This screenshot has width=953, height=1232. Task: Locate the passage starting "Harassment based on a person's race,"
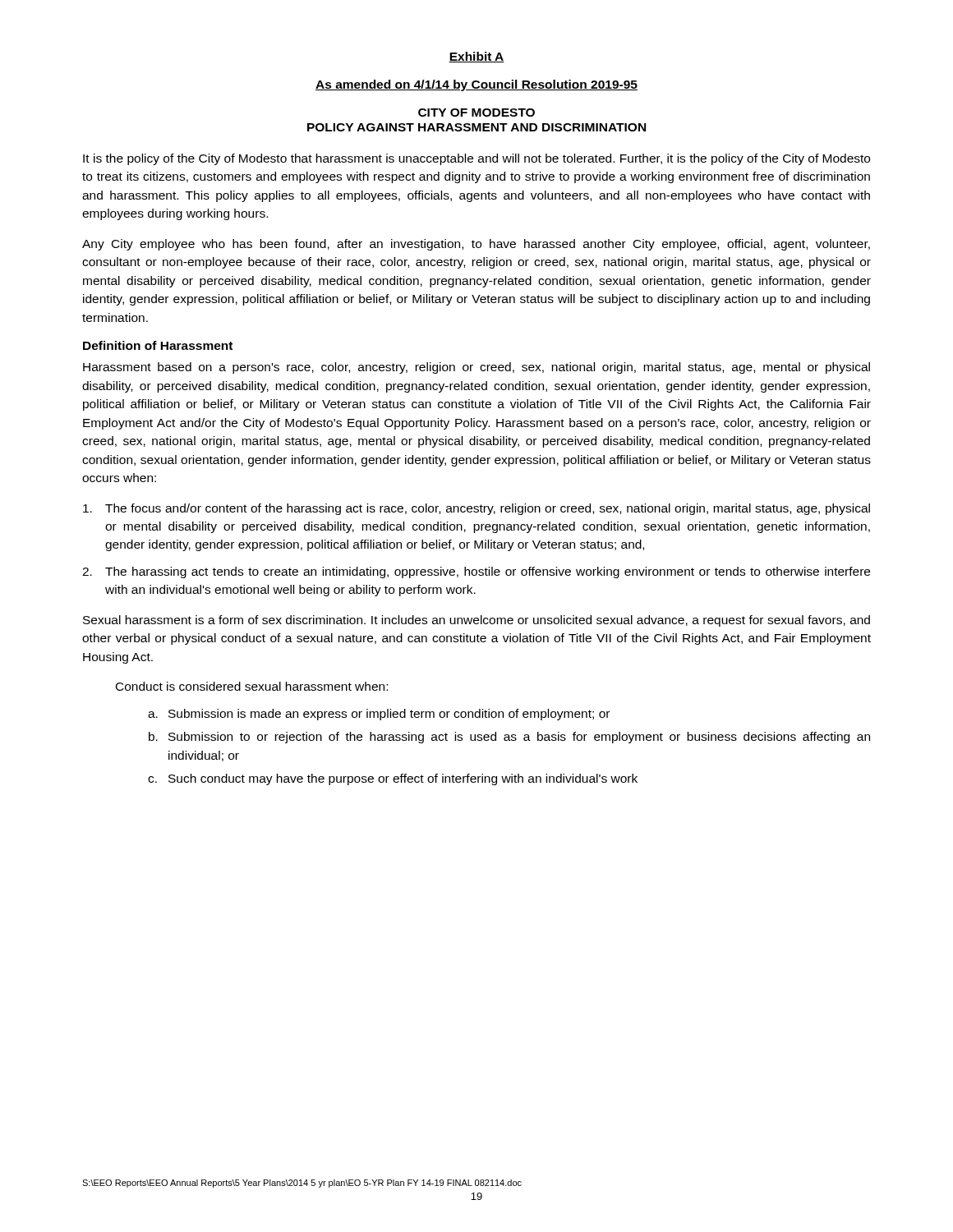pos(476,423)
